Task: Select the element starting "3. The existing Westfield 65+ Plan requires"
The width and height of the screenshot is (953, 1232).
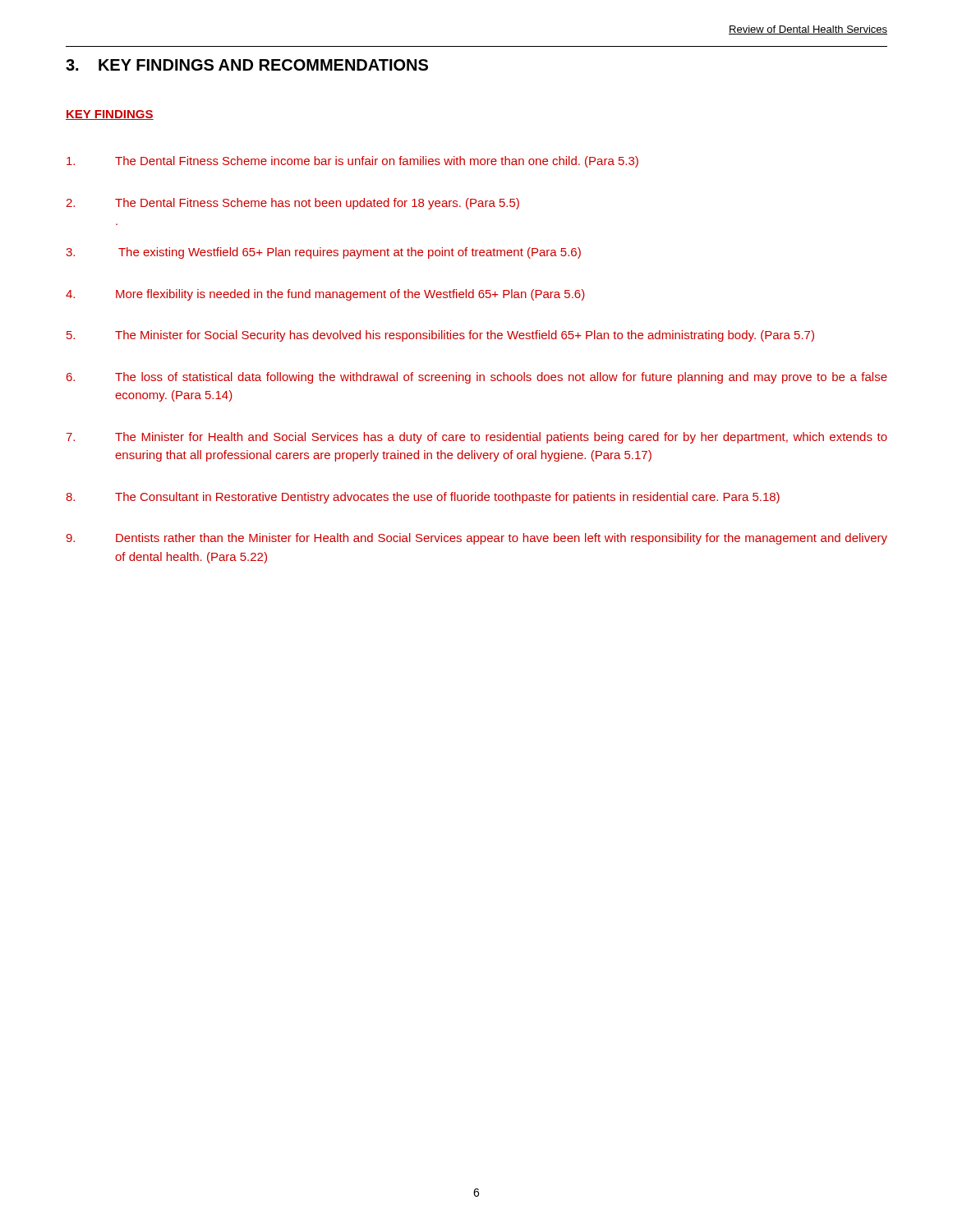Action: coord(476,252)
